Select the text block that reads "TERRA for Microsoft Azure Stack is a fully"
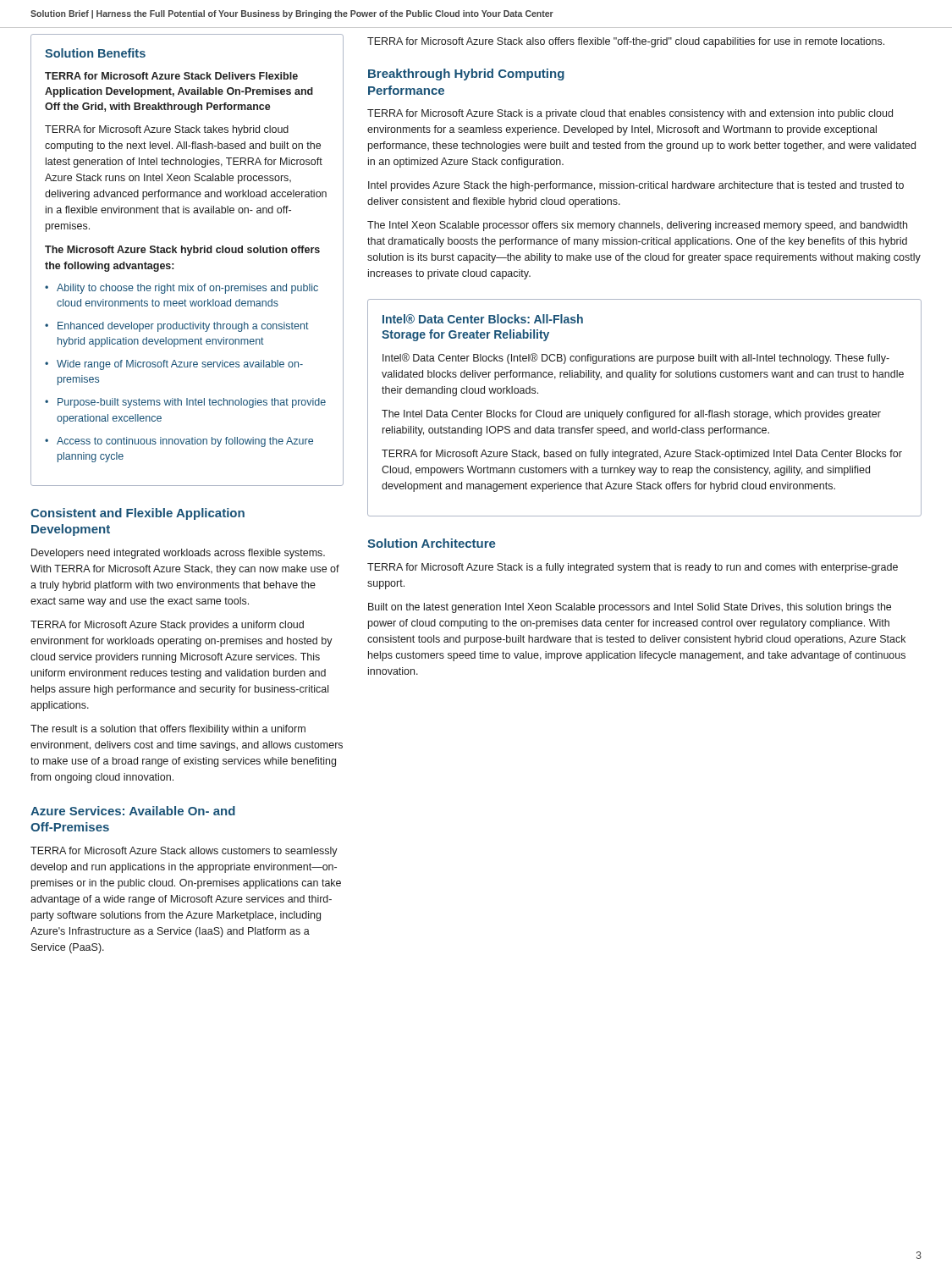The height and width of the screenshot is (1270, 952). tap(633, 575)
